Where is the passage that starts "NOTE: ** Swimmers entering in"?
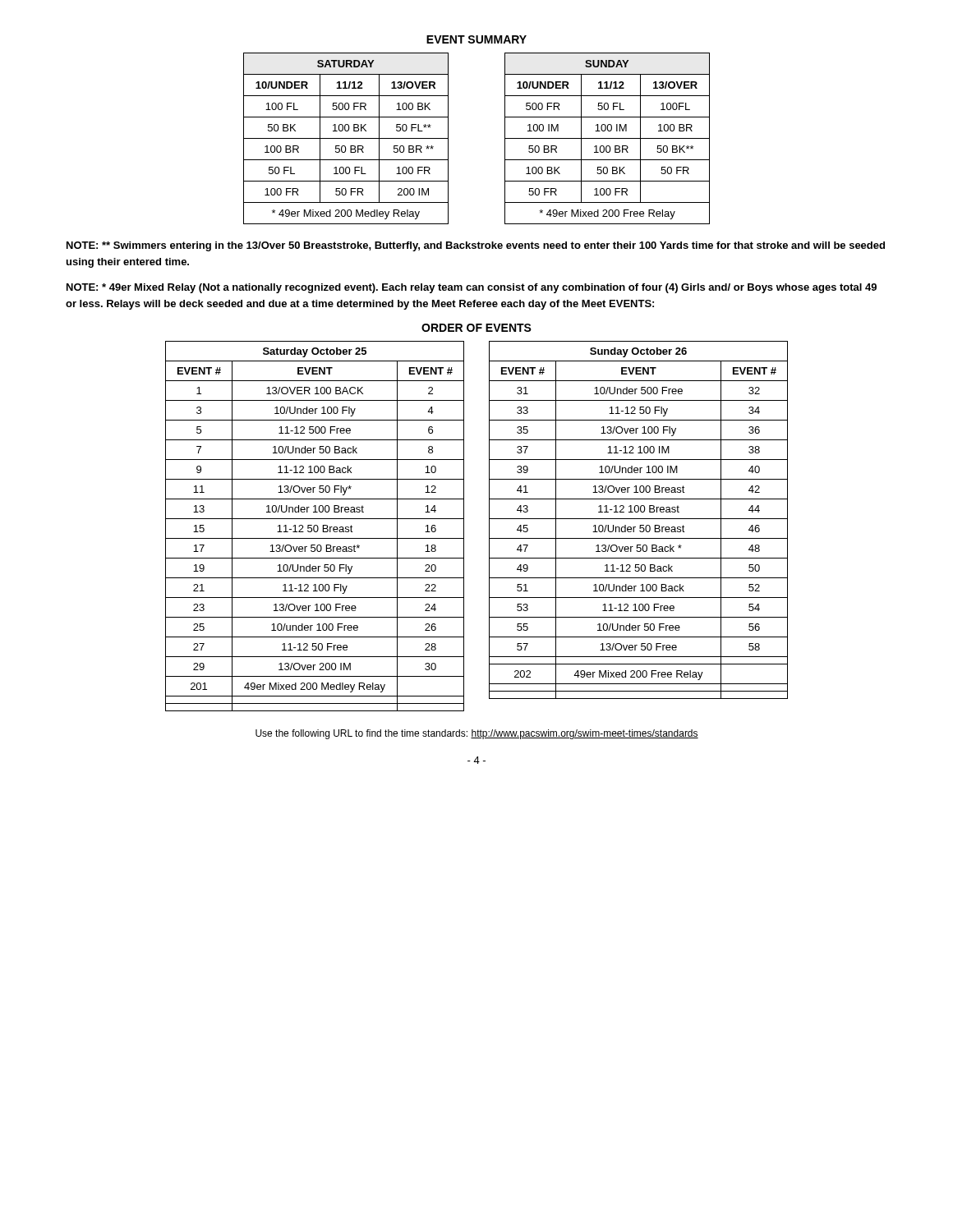Viewport: 953px width, 1232px height. 476,253
